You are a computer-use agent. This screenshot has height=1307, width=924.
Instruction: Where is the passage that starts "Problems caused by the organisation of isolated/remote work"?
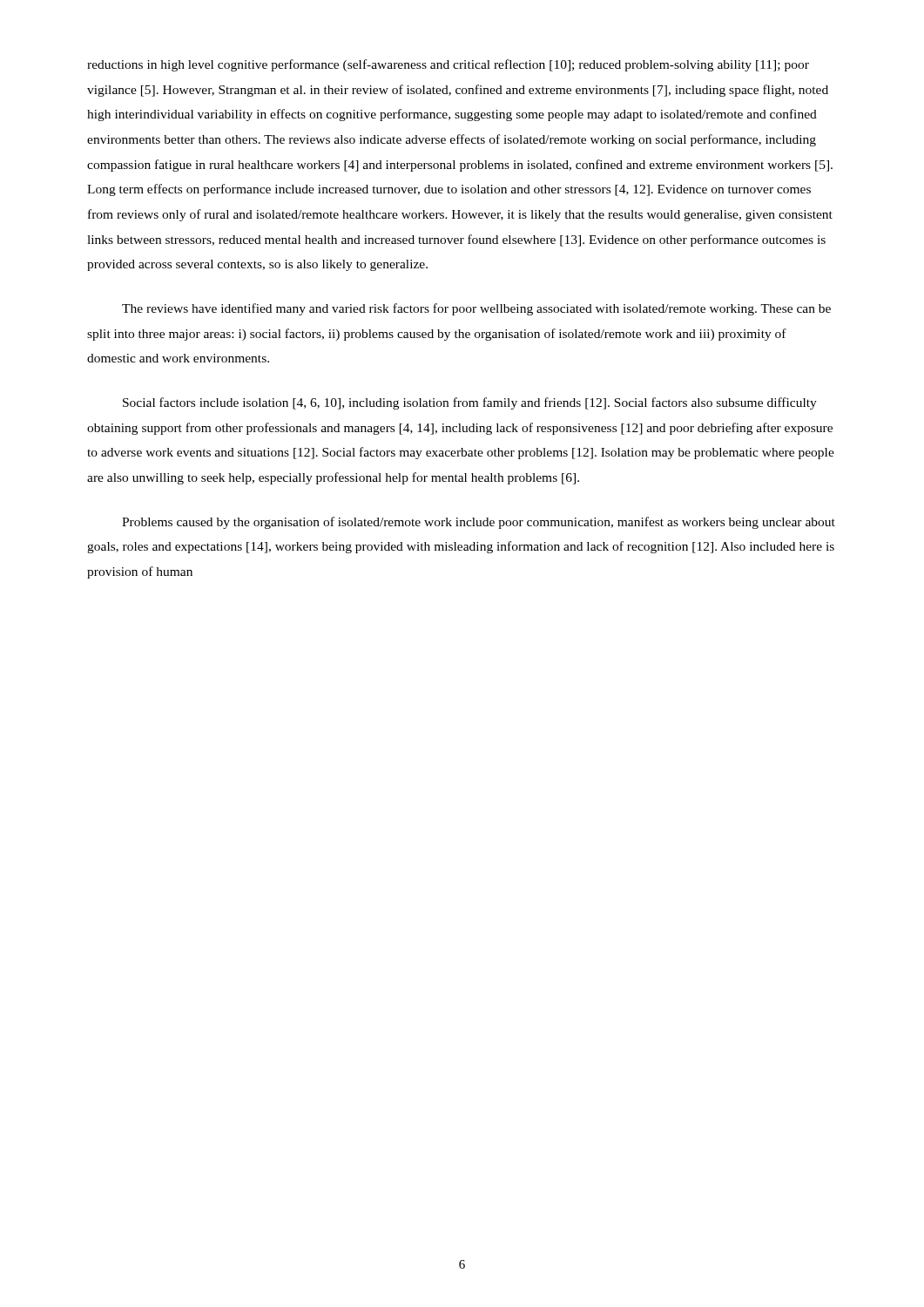point(461,546)
